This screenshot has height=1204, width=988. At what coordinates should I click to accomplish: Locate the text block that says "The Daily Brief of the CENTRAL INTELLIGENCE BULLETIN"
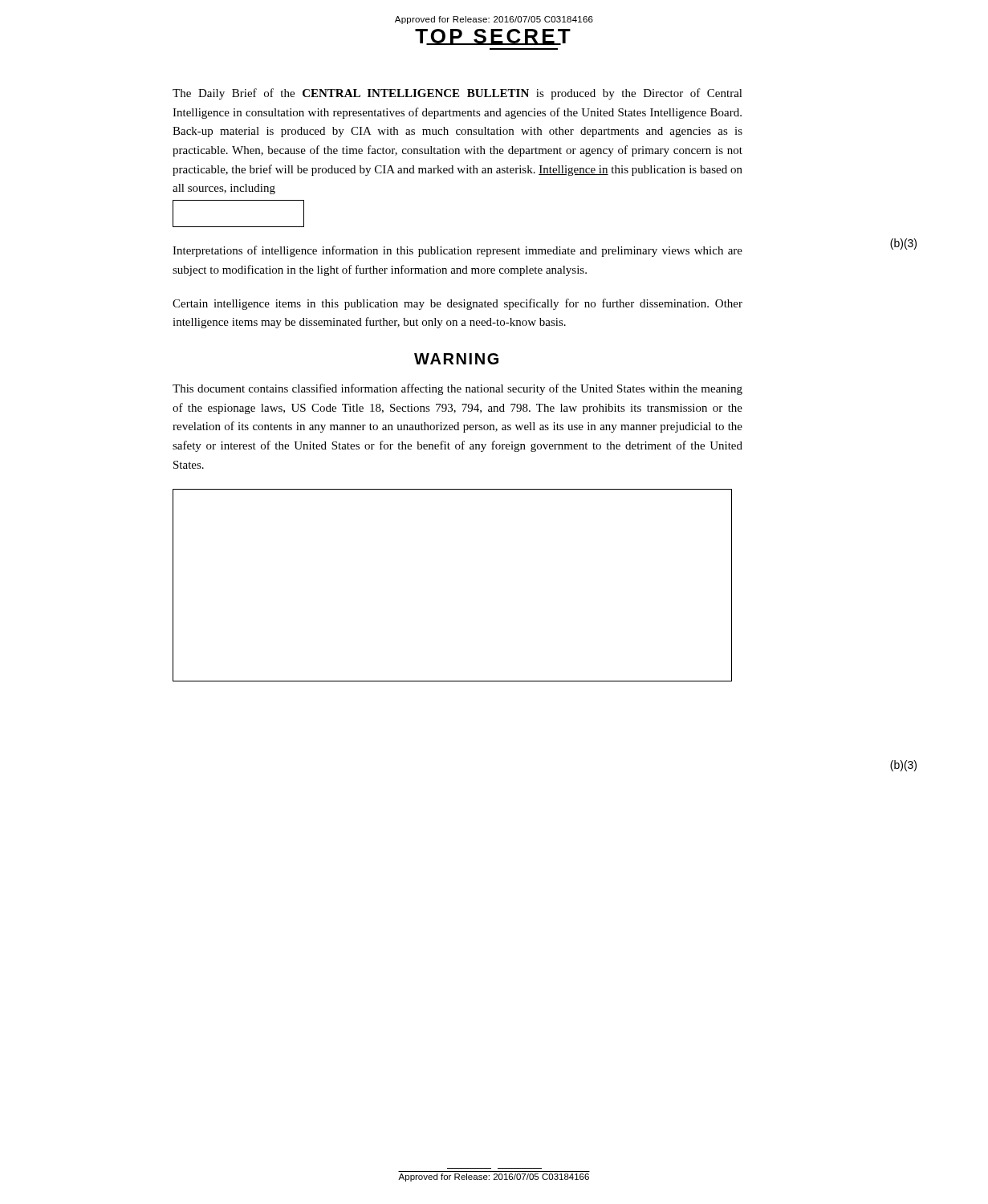[x=457, y=157]
